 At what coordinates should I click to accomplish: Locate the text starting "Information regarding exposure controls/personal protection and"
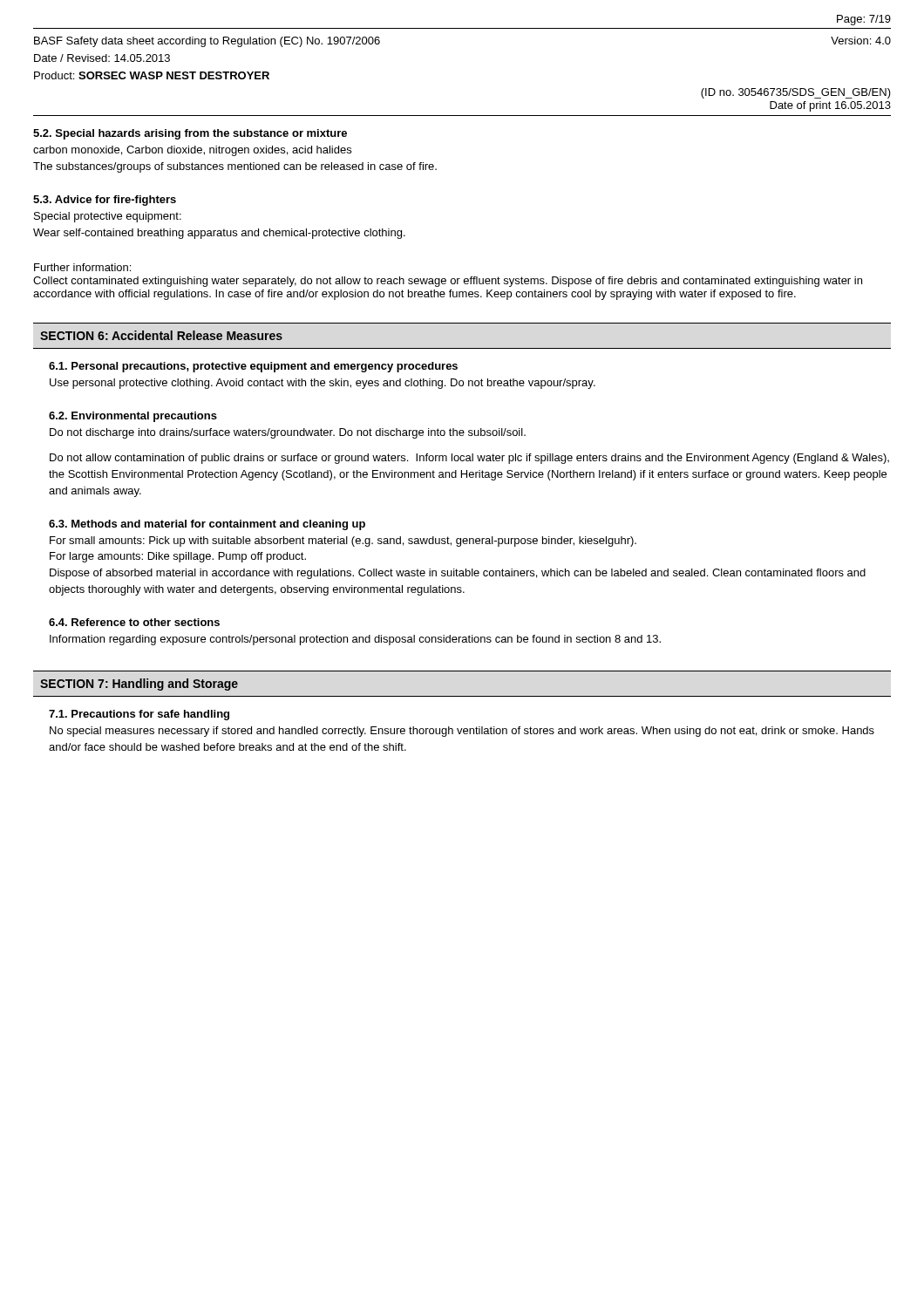point(355,639)
